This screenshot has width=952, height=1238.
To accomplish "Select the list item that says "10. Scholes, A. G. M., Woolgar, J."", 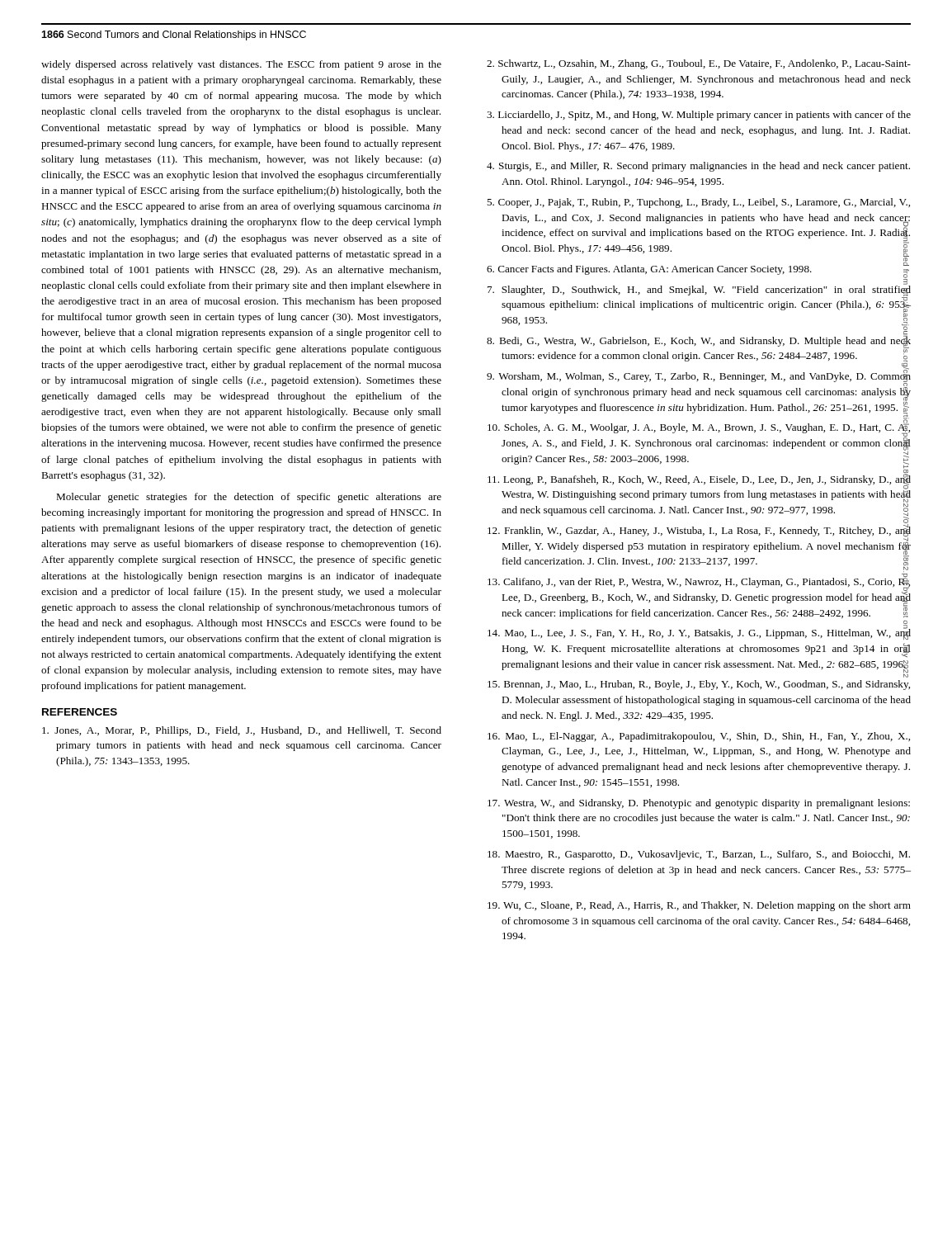I will 699,444.
